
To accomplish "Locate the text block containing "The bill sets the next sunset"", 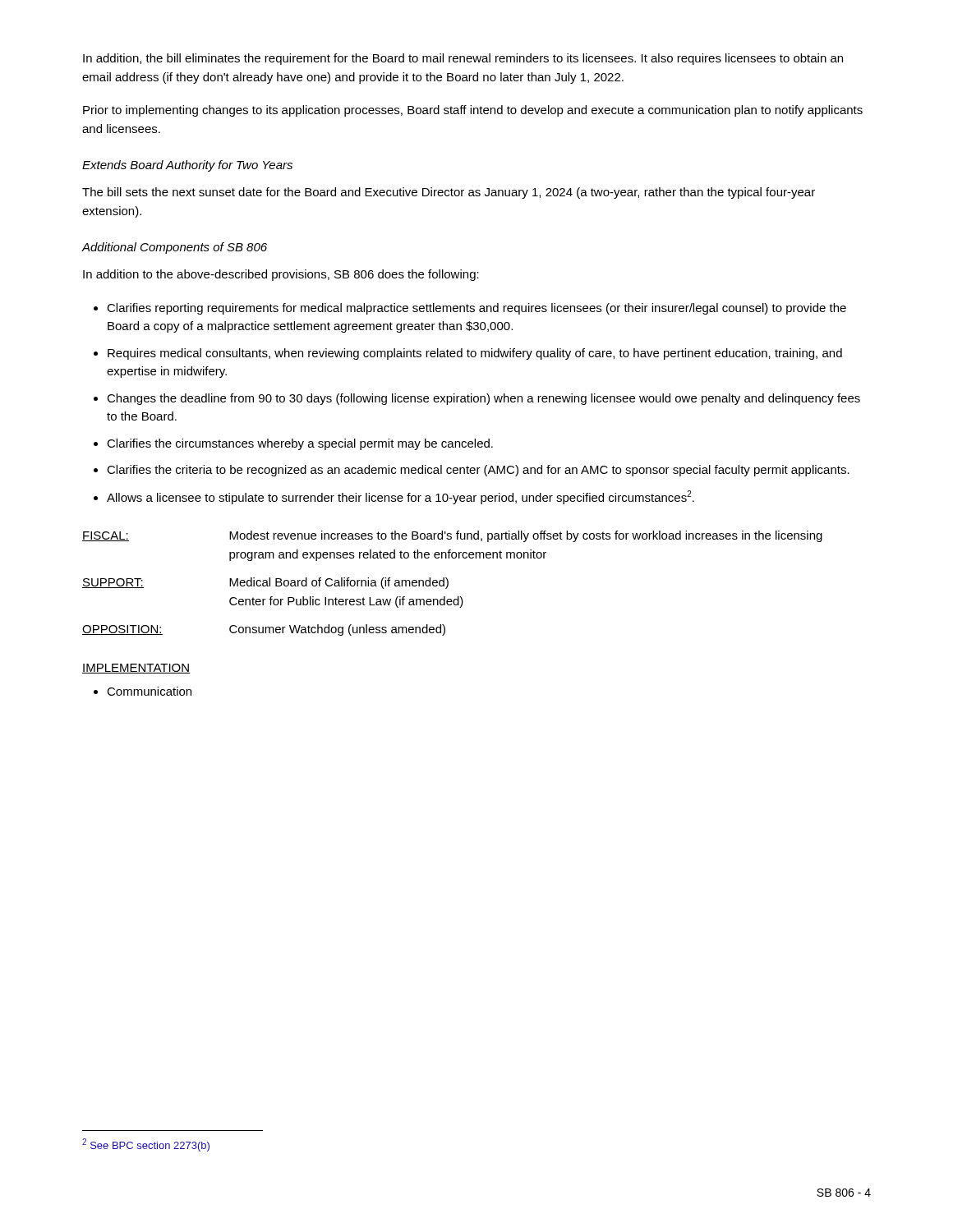I will coord(449,201).
